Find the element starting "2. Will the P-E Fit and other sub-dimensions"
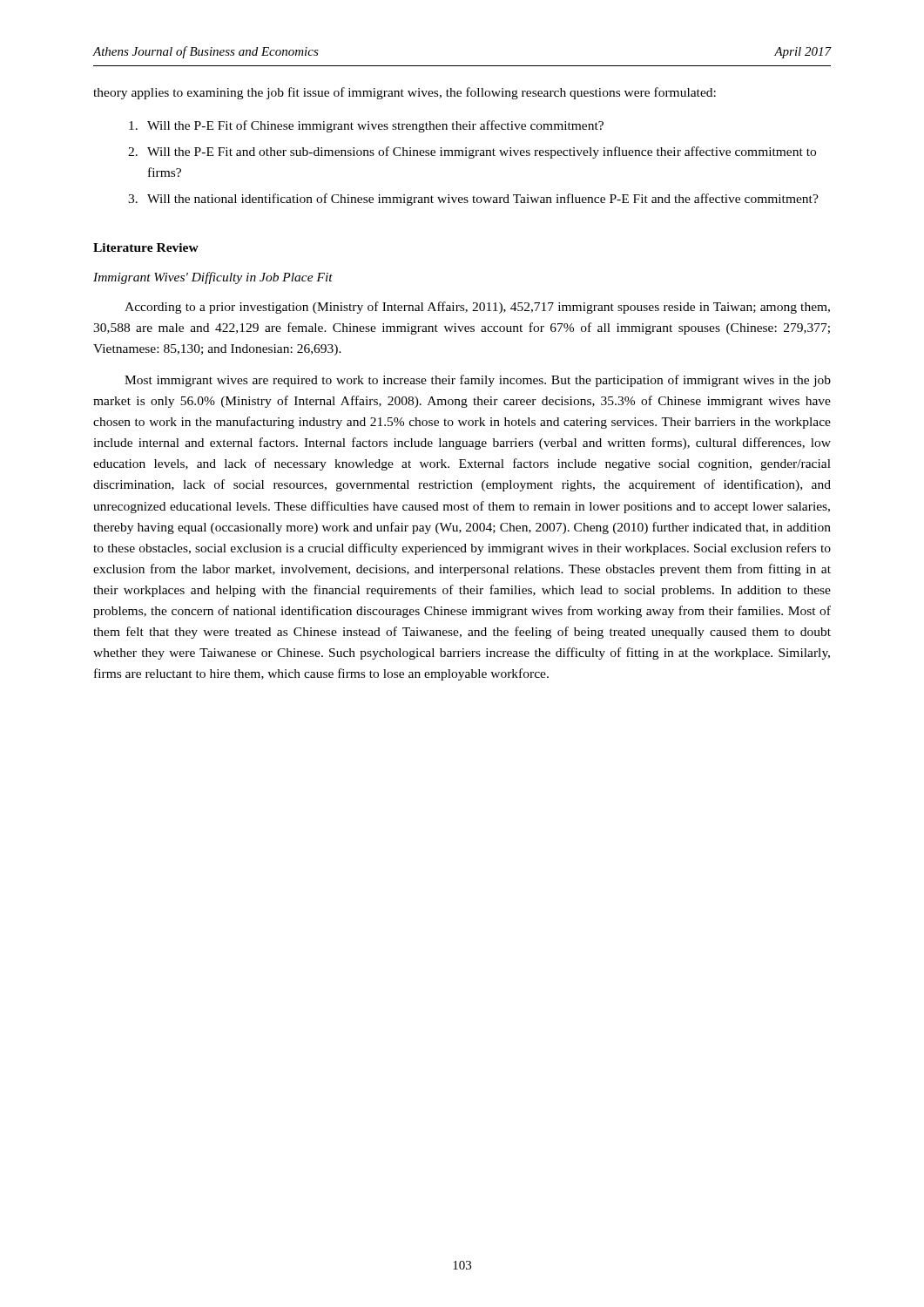 tap(479, 162)
